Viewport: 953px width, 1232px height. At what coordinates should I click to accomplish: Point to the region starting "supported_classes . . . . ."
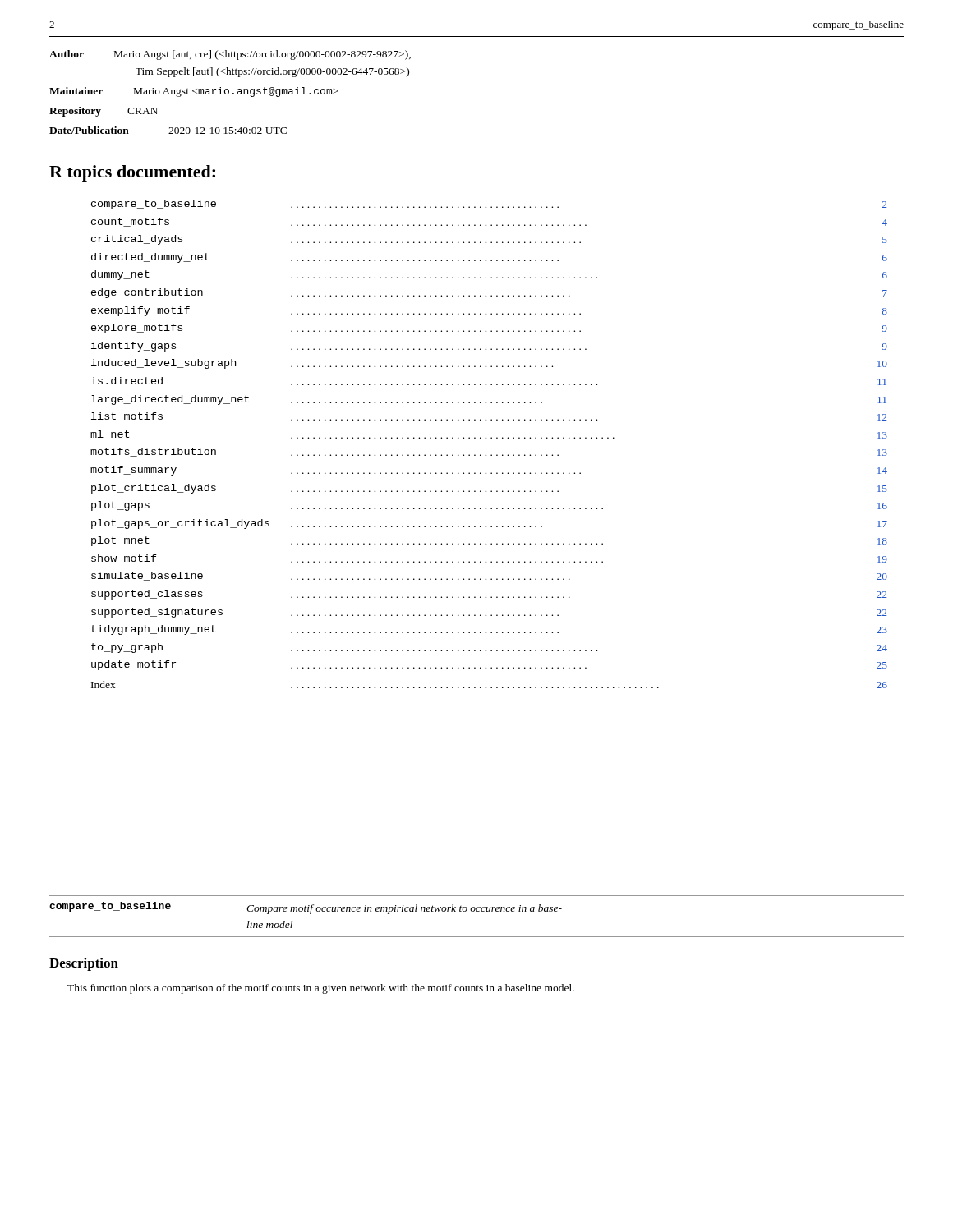pos(489,595)
